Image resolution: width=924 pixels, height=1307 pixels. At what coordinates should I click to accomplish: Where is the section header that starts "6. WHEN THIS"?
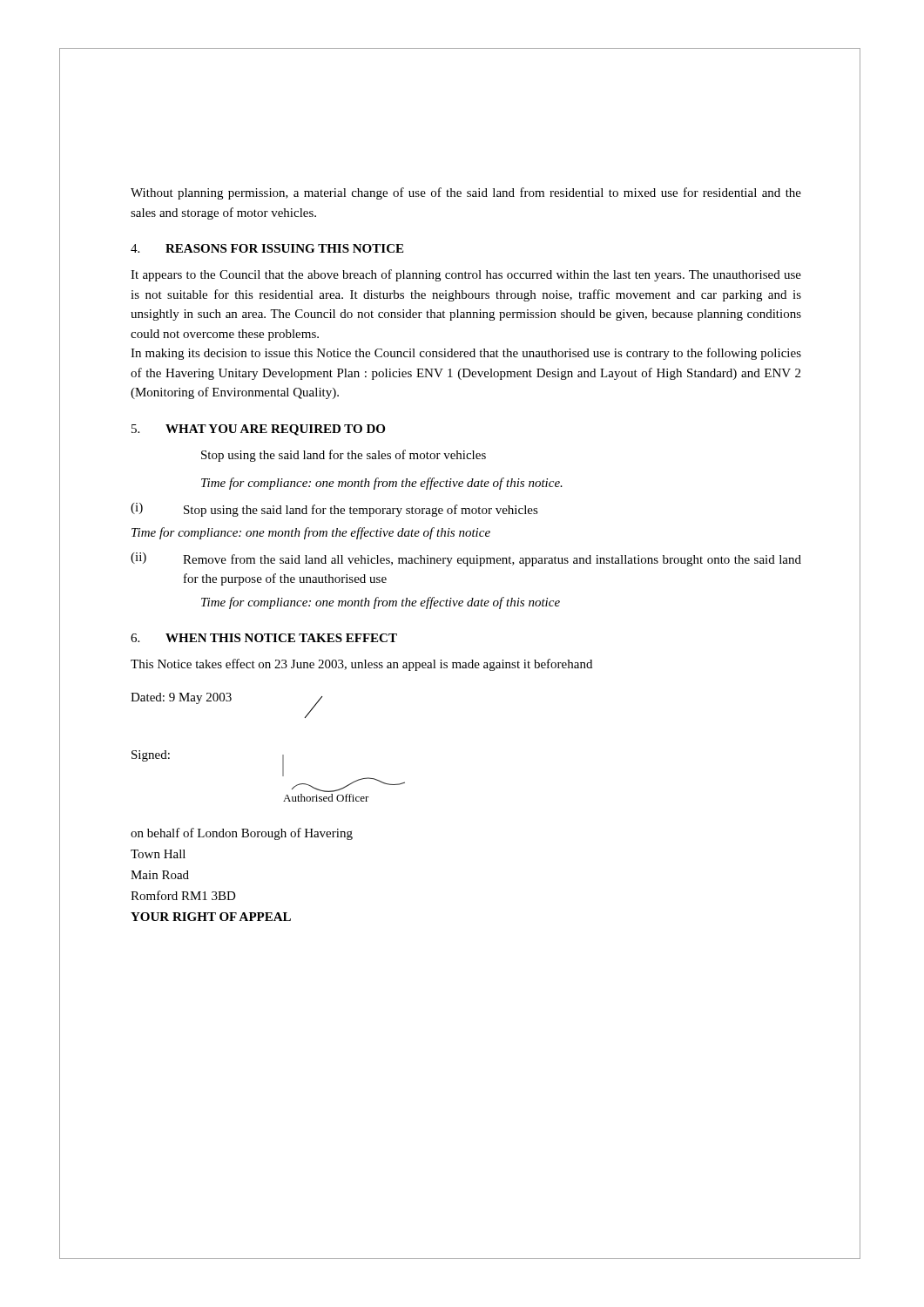[x=264, y=638]
